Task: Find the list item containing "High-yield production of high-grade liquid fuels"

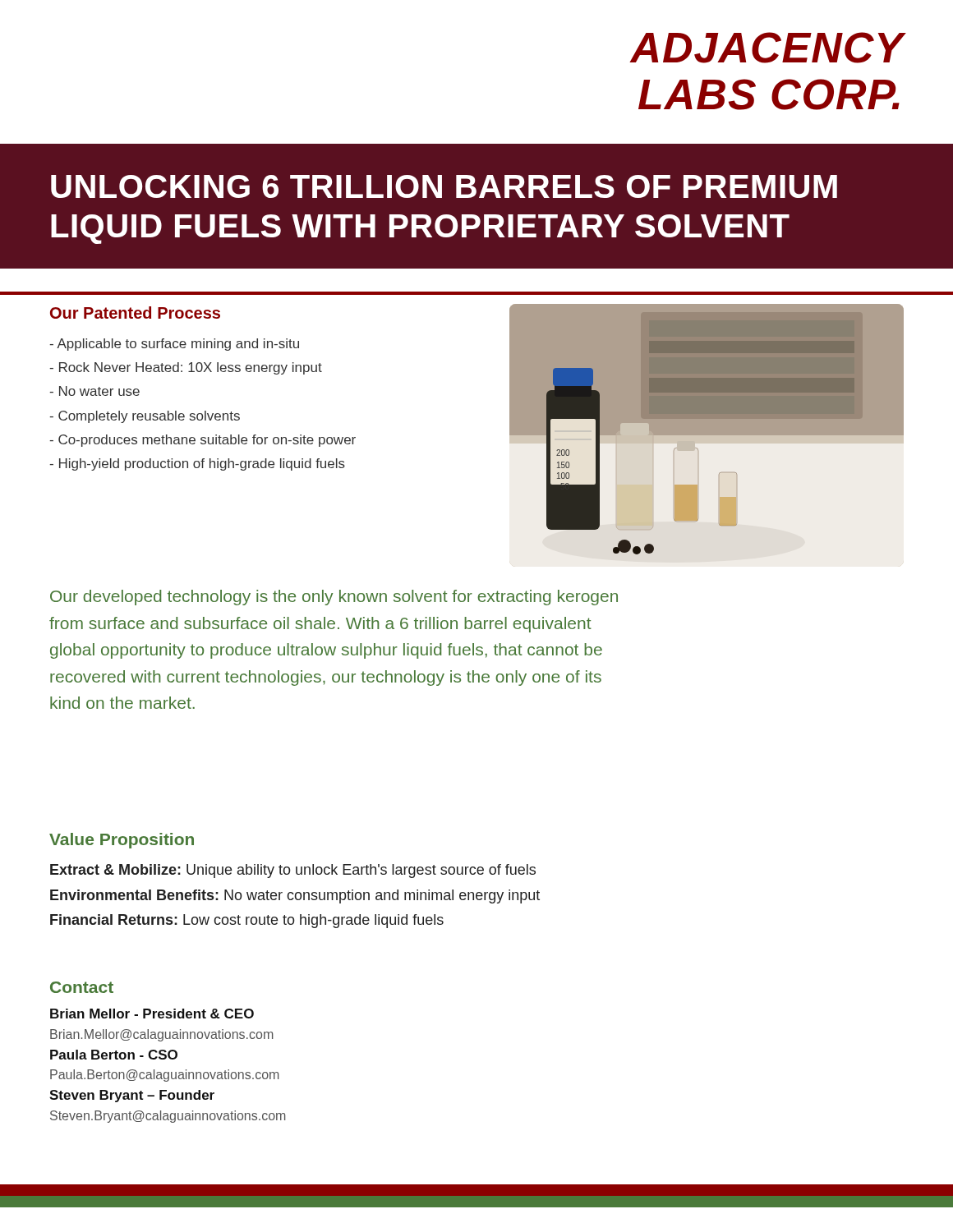Action: [197, 464]
